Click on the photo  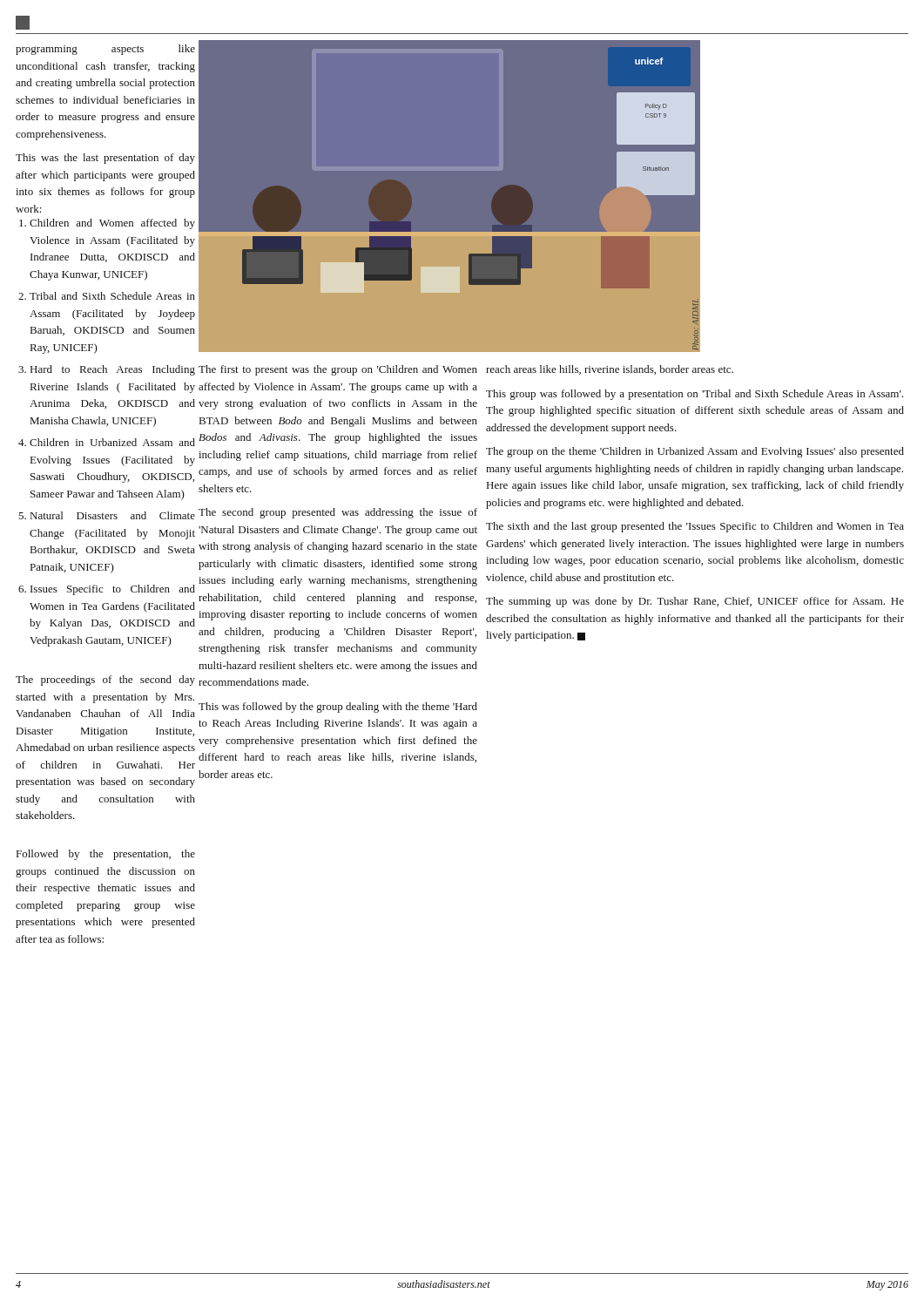pos(449,196)
